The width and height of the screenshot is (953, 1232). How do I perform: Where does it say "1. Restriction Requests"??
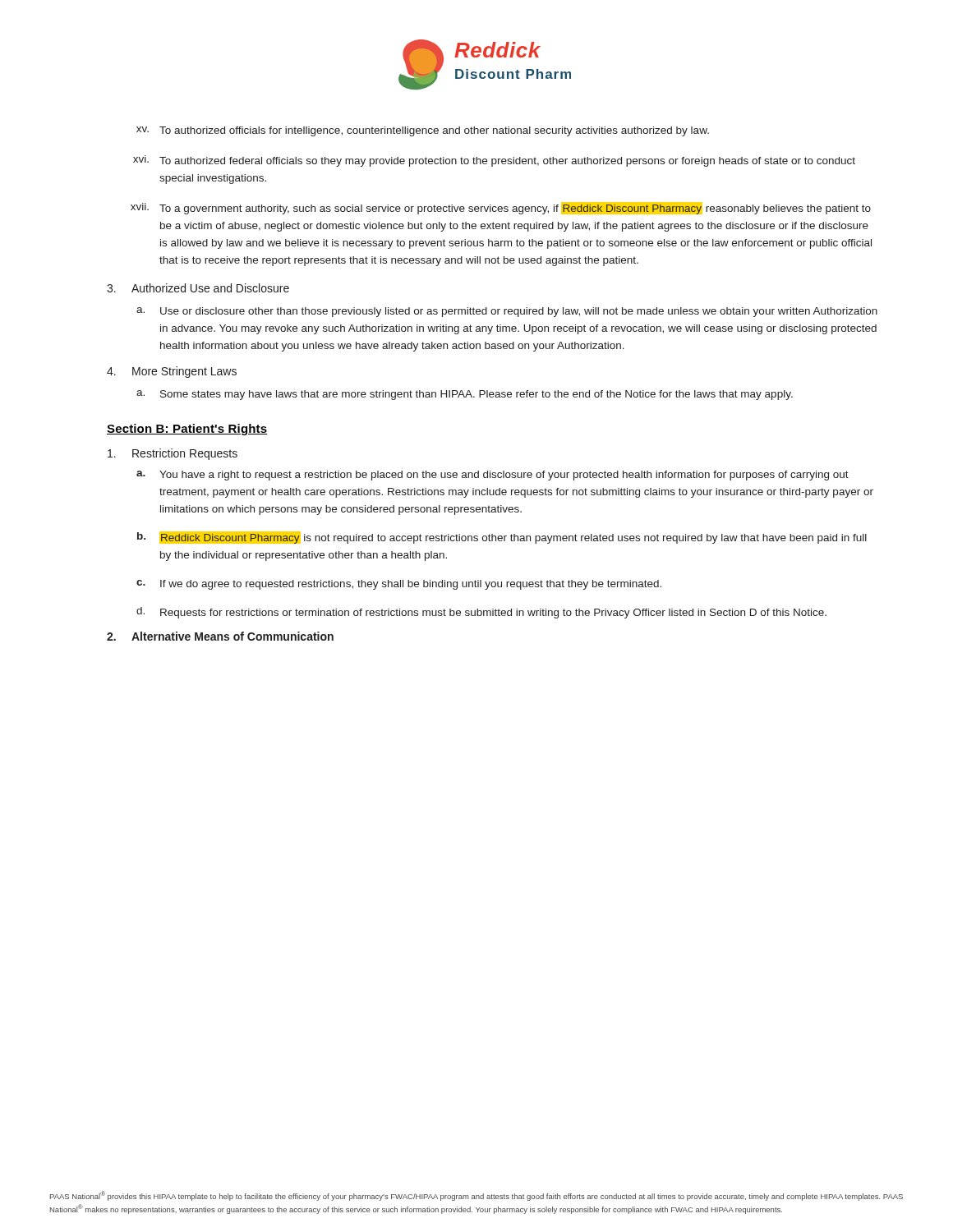[x=172, y=453]
